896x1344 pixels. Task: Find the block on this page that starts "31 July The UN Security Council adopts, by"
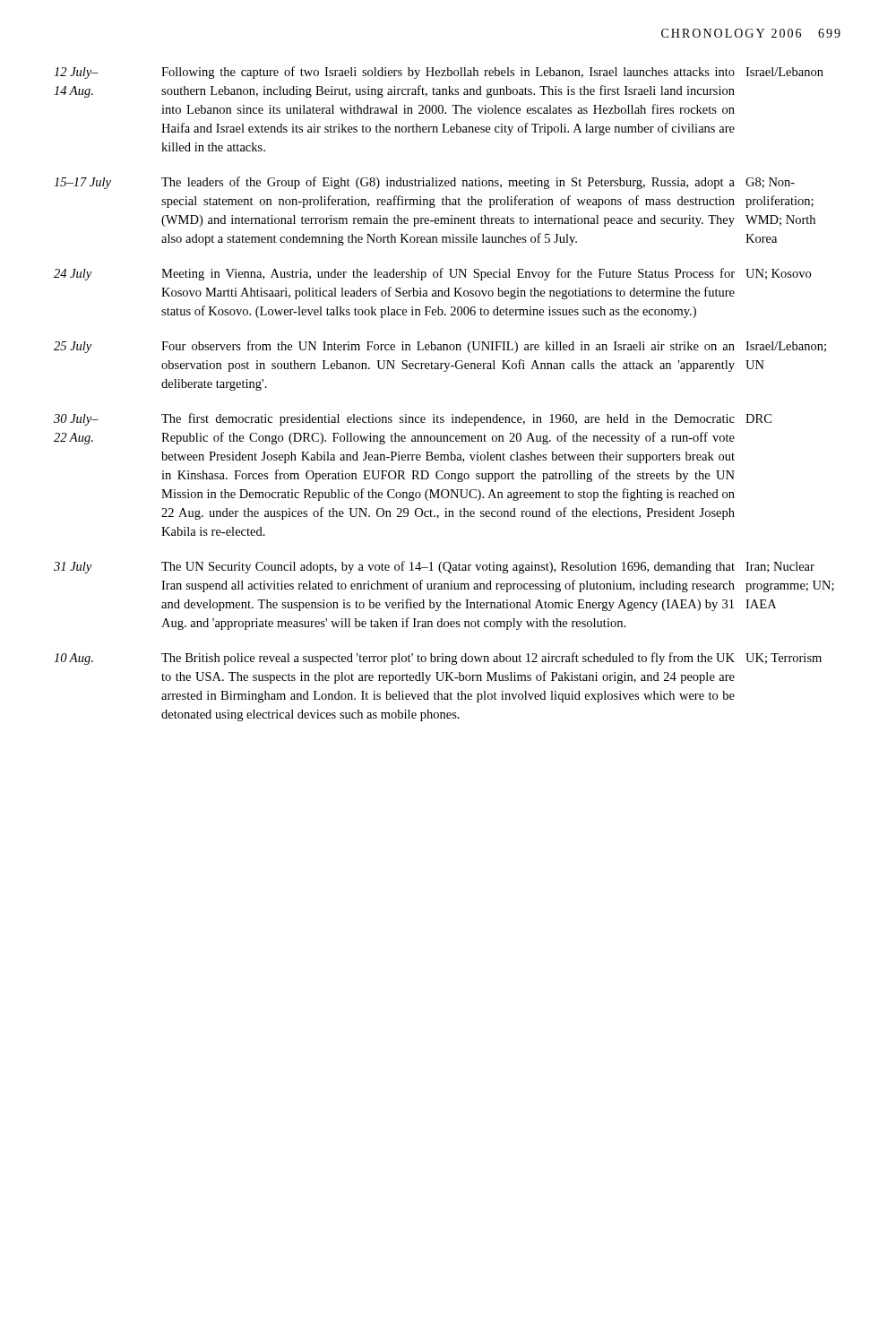(x=448, y=595)
